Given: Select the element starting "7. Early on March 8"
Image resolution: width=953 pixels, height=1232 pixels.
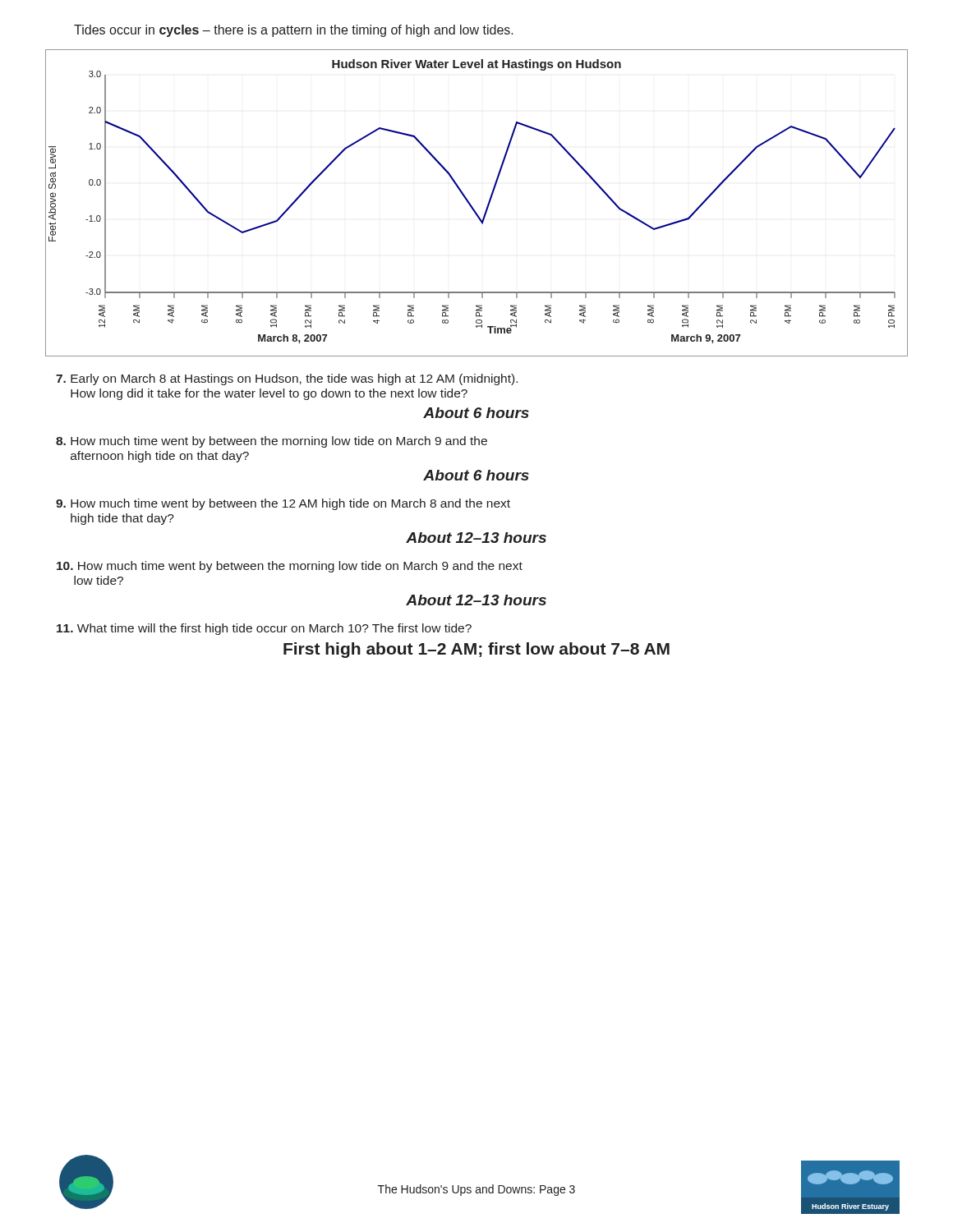Looking at the screenshot, I should [x=287, y=386].
